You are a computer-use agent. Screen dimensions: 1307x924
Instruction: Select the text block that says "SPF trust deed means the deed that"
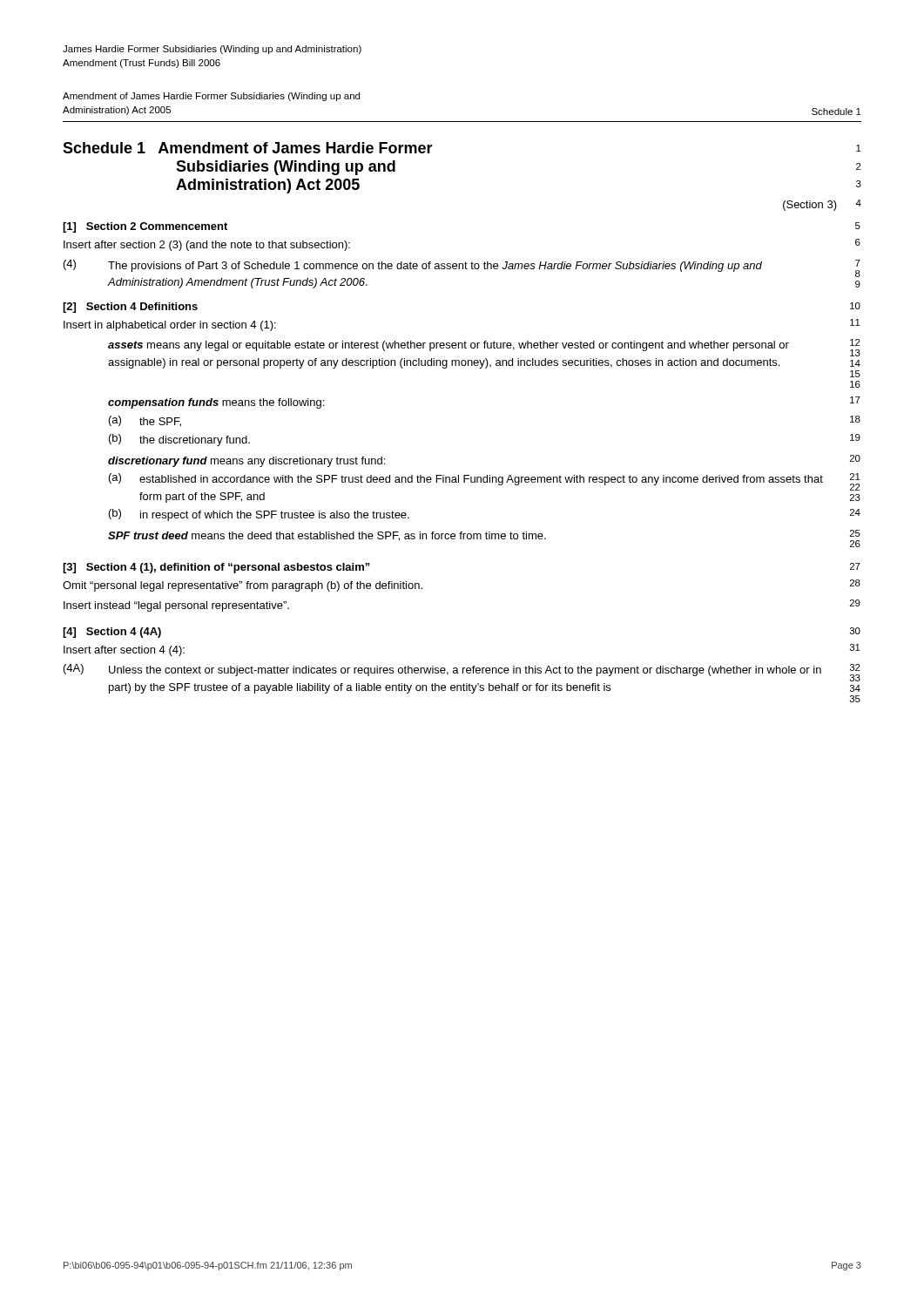coord(462,538)
